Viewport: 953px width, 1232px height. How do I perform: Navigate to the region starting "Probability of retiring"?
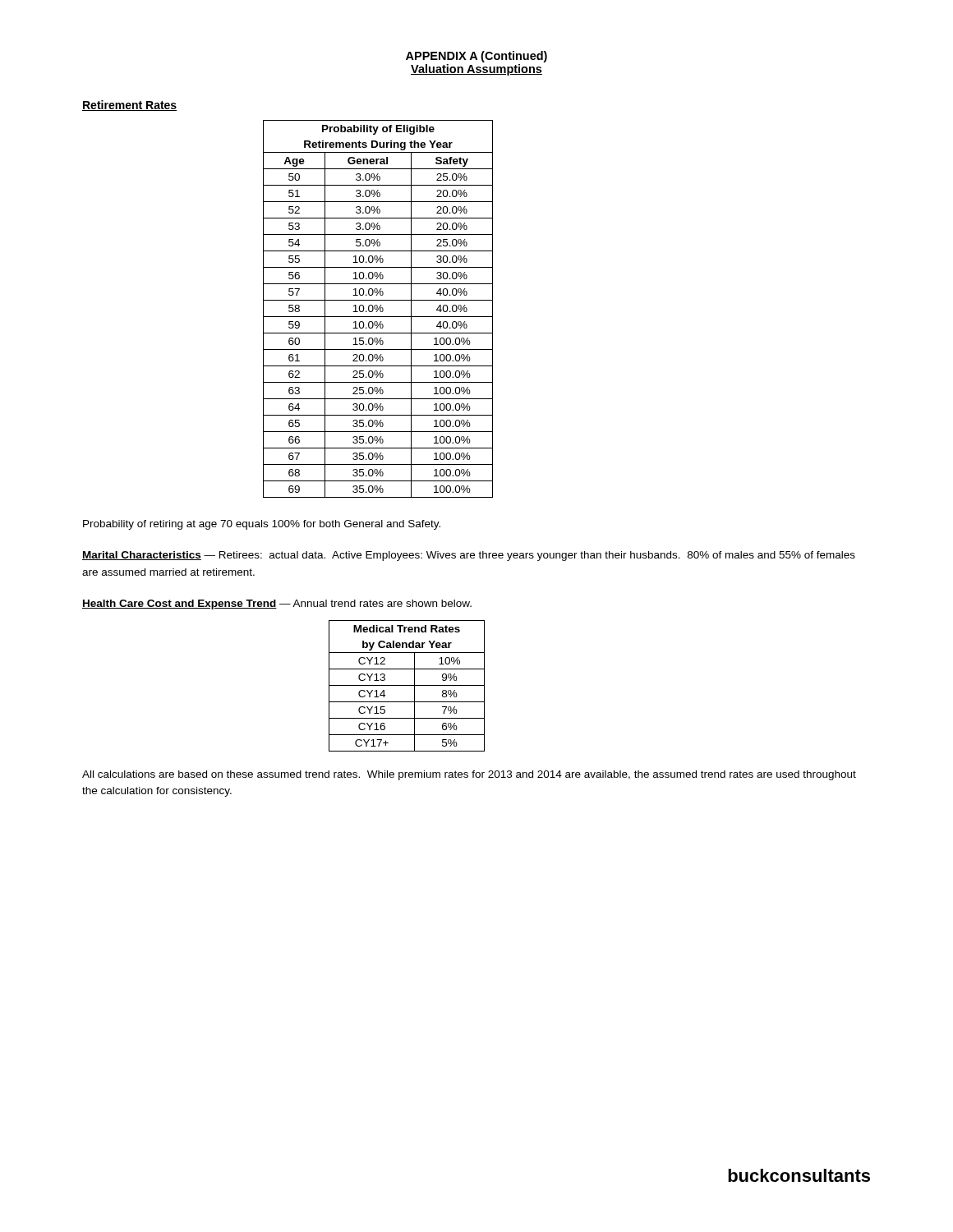(262, 524)
